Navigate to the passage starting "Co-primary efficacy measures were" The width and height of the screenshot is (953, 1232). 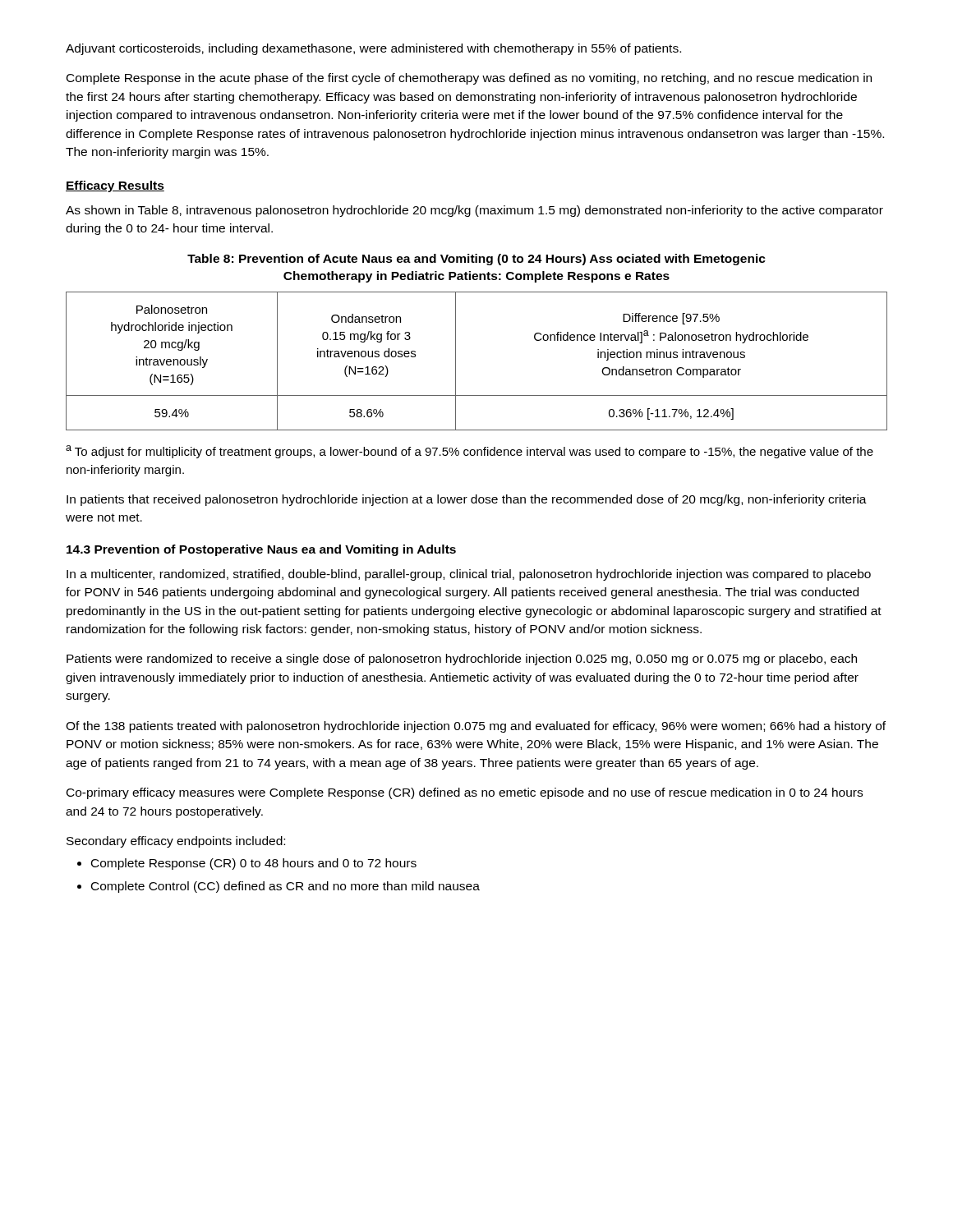point(464,802)
